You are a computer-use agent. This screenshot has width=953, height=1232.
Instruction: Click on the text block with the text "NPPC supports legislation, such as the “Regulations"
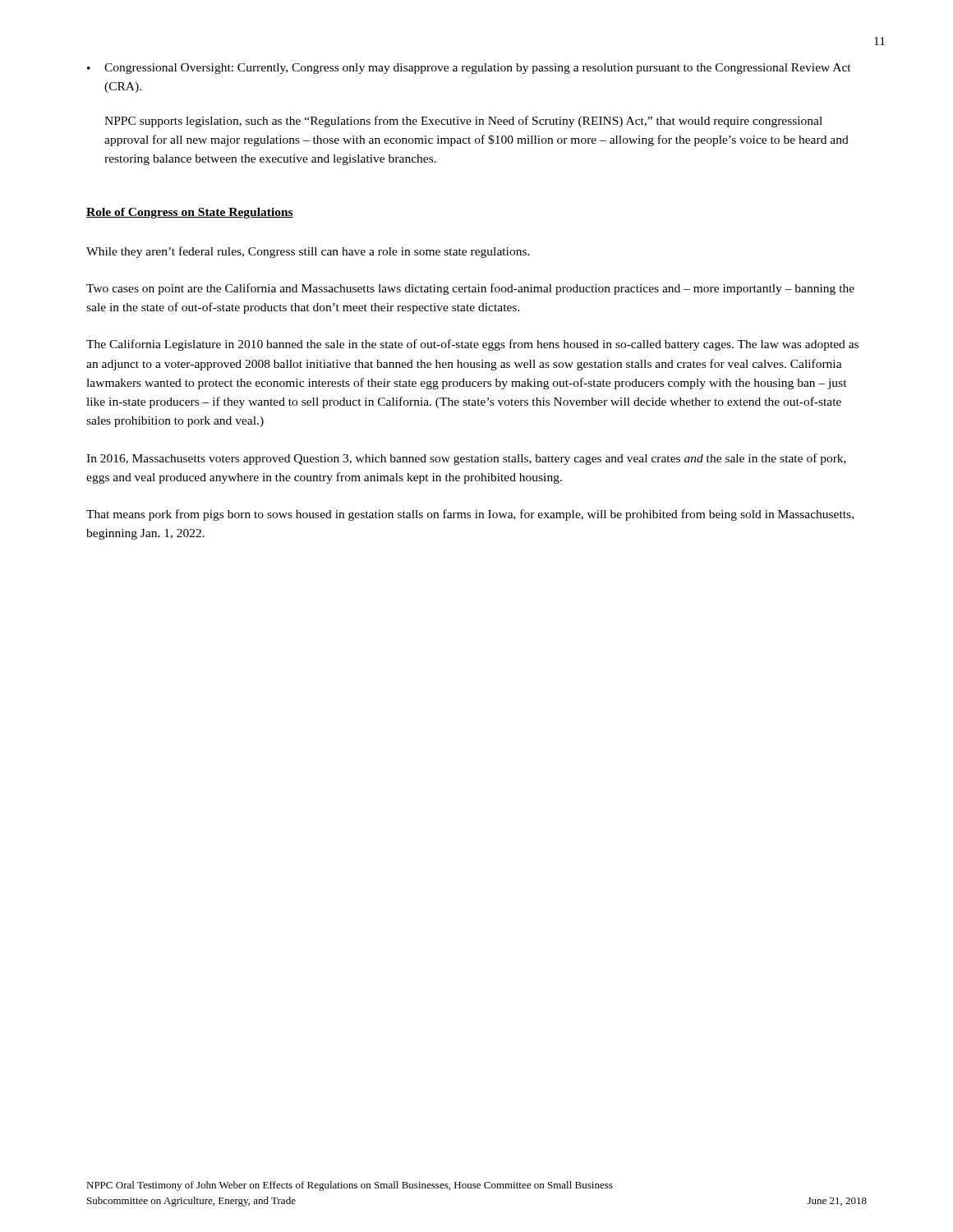click(x=476, y=139)
